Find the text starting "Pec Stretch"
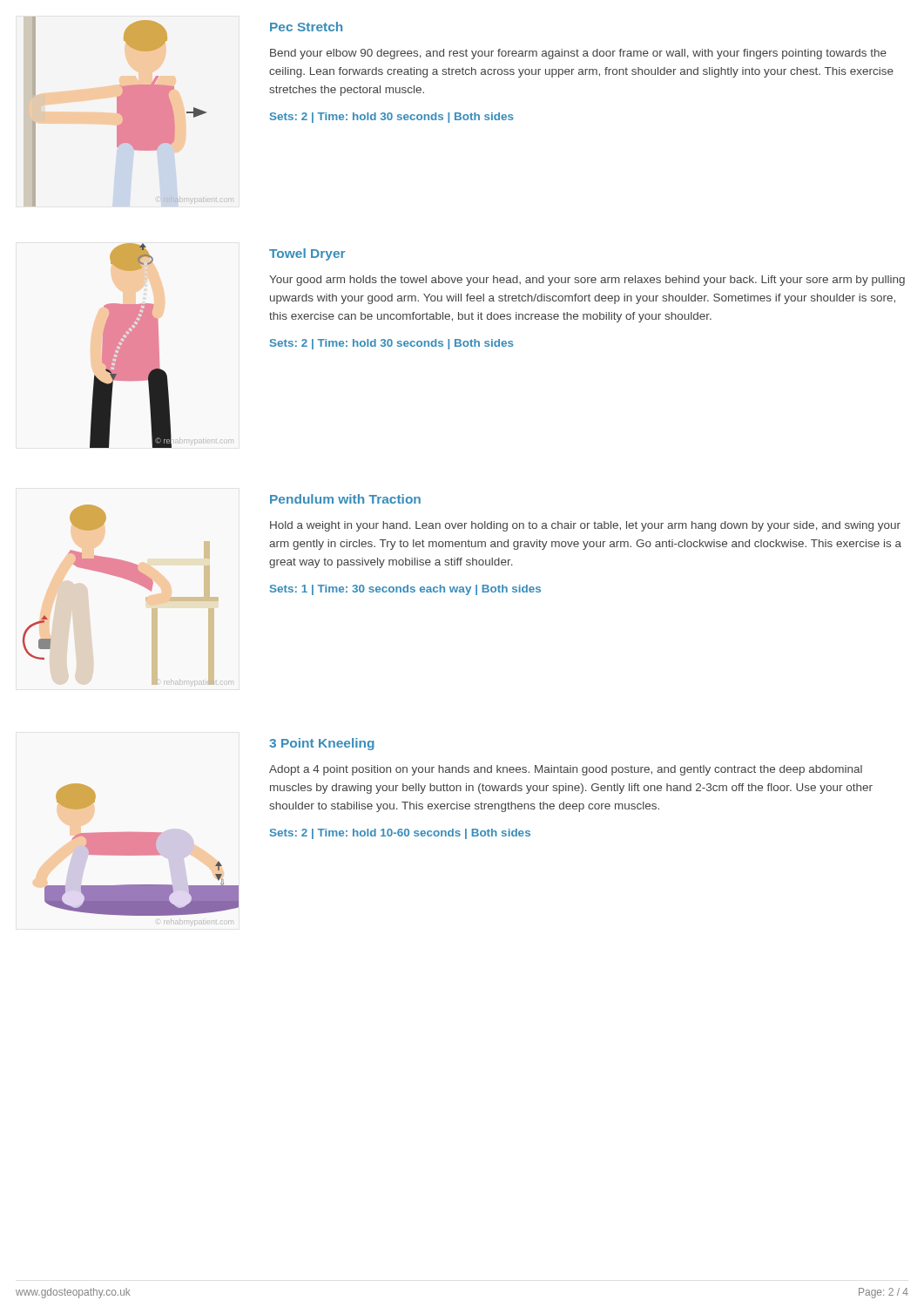Screen dimensions: 1307x924 [x=306, y=27]
